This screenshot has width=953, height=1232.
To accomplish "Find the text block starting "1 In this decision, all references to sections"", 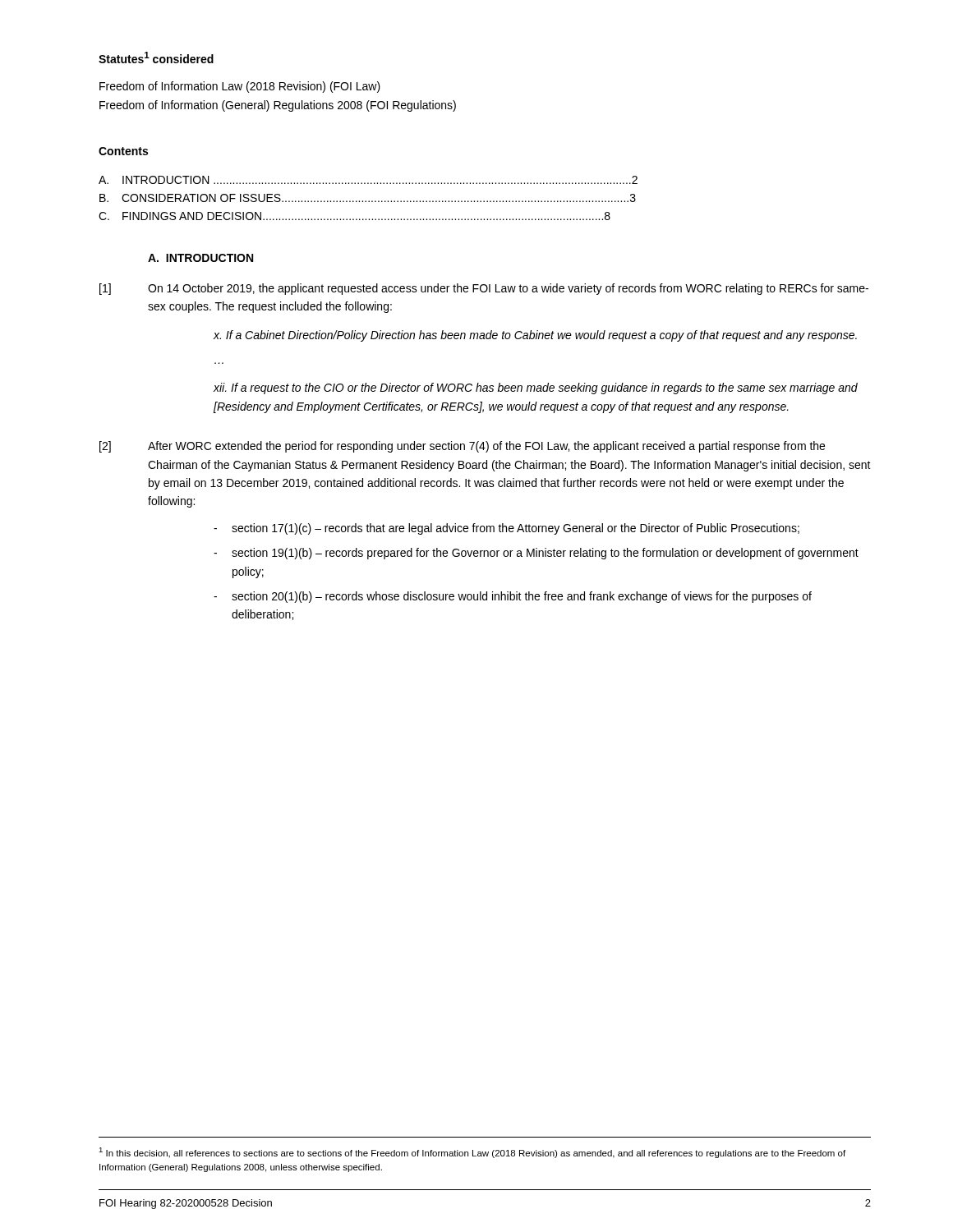I will pos(472,1158).
